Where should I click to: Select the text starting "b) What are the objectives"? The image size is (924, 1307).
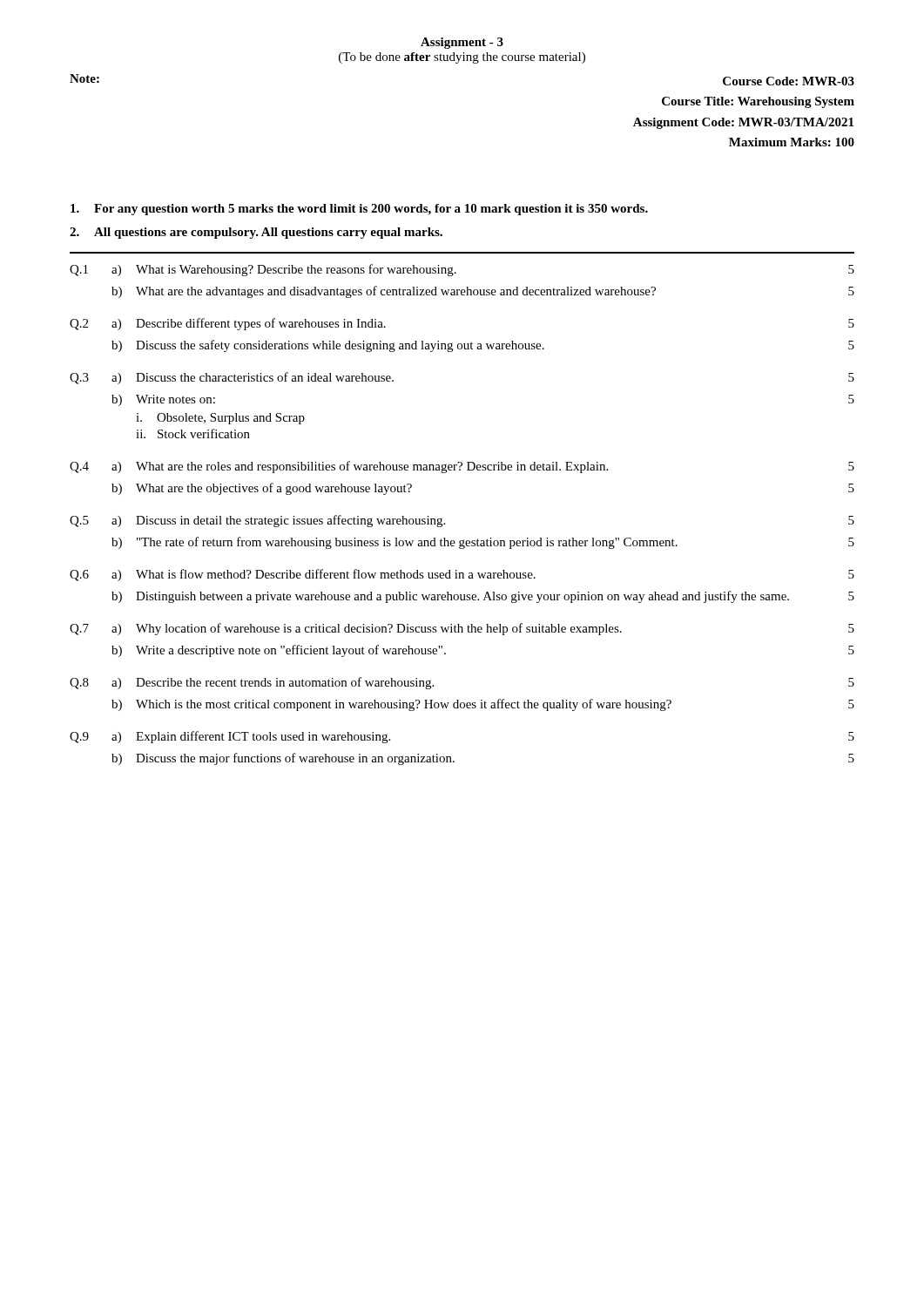coord(271,488)
